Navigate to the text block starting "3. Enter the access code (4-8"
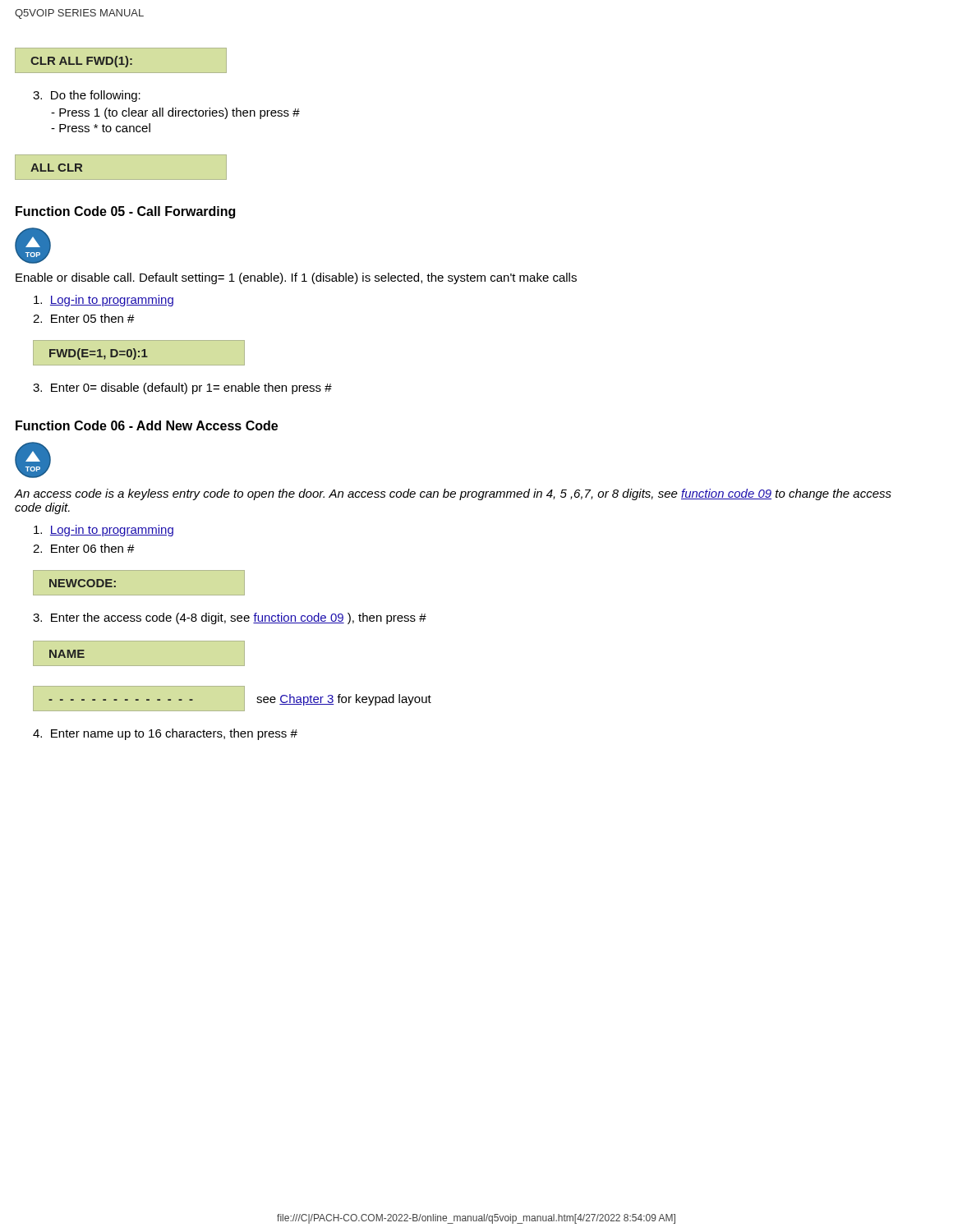The width and height of the screenshot is (953, 1232). coord(229,617)
